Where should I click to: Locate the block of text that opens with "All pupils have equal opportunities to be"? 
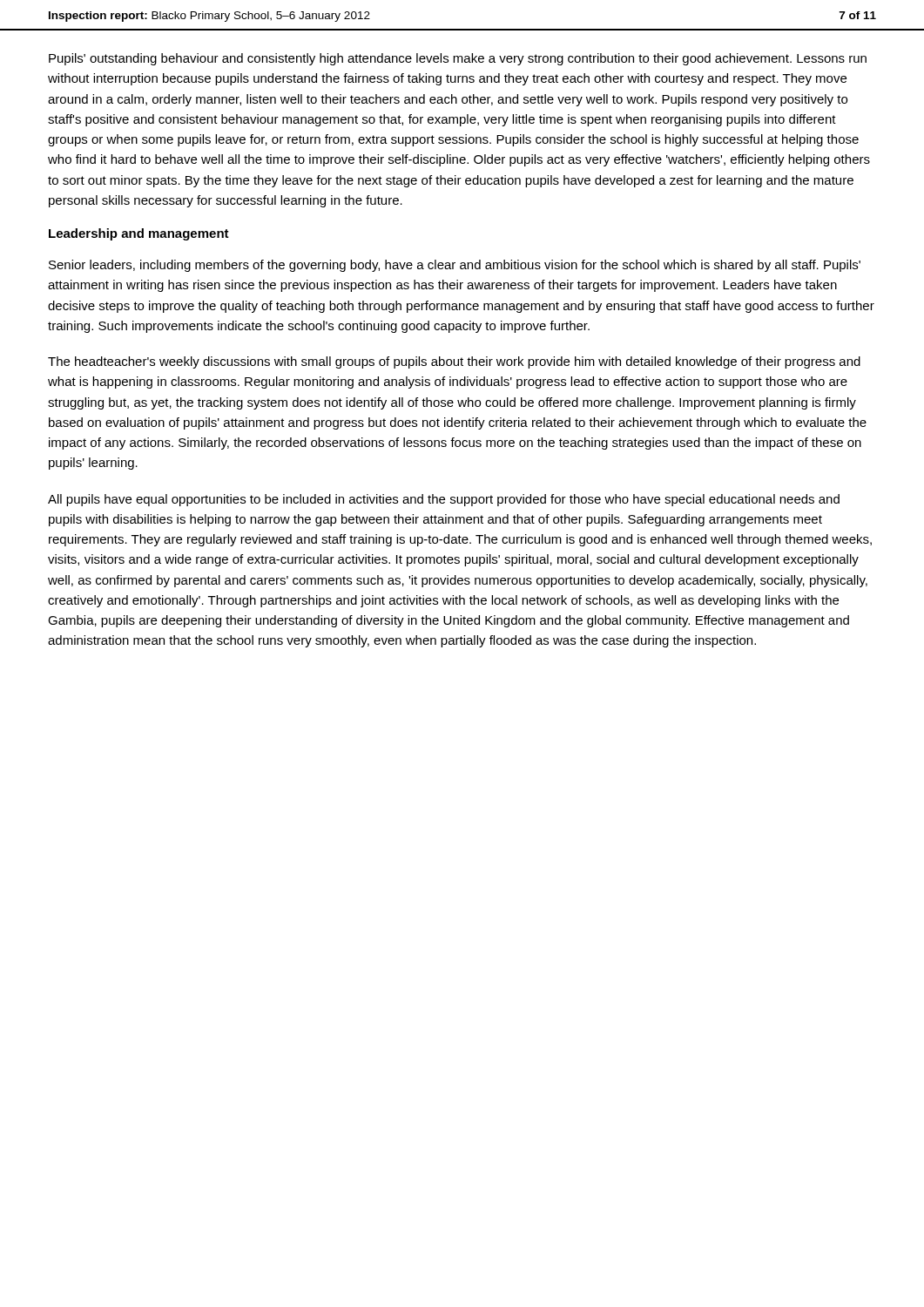(460, 569)
